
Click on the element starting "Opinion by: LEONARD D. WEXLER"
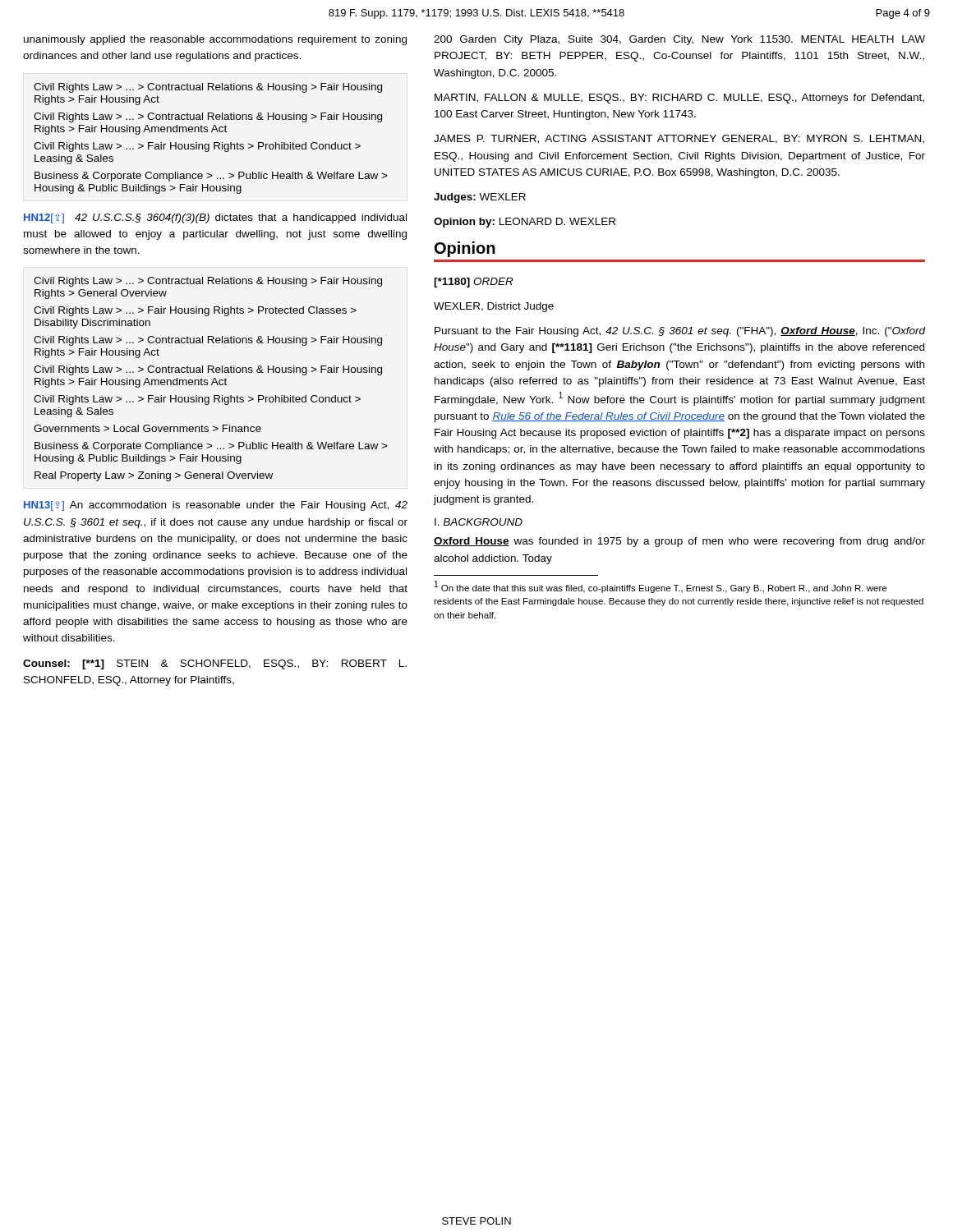tap(525, 222)
